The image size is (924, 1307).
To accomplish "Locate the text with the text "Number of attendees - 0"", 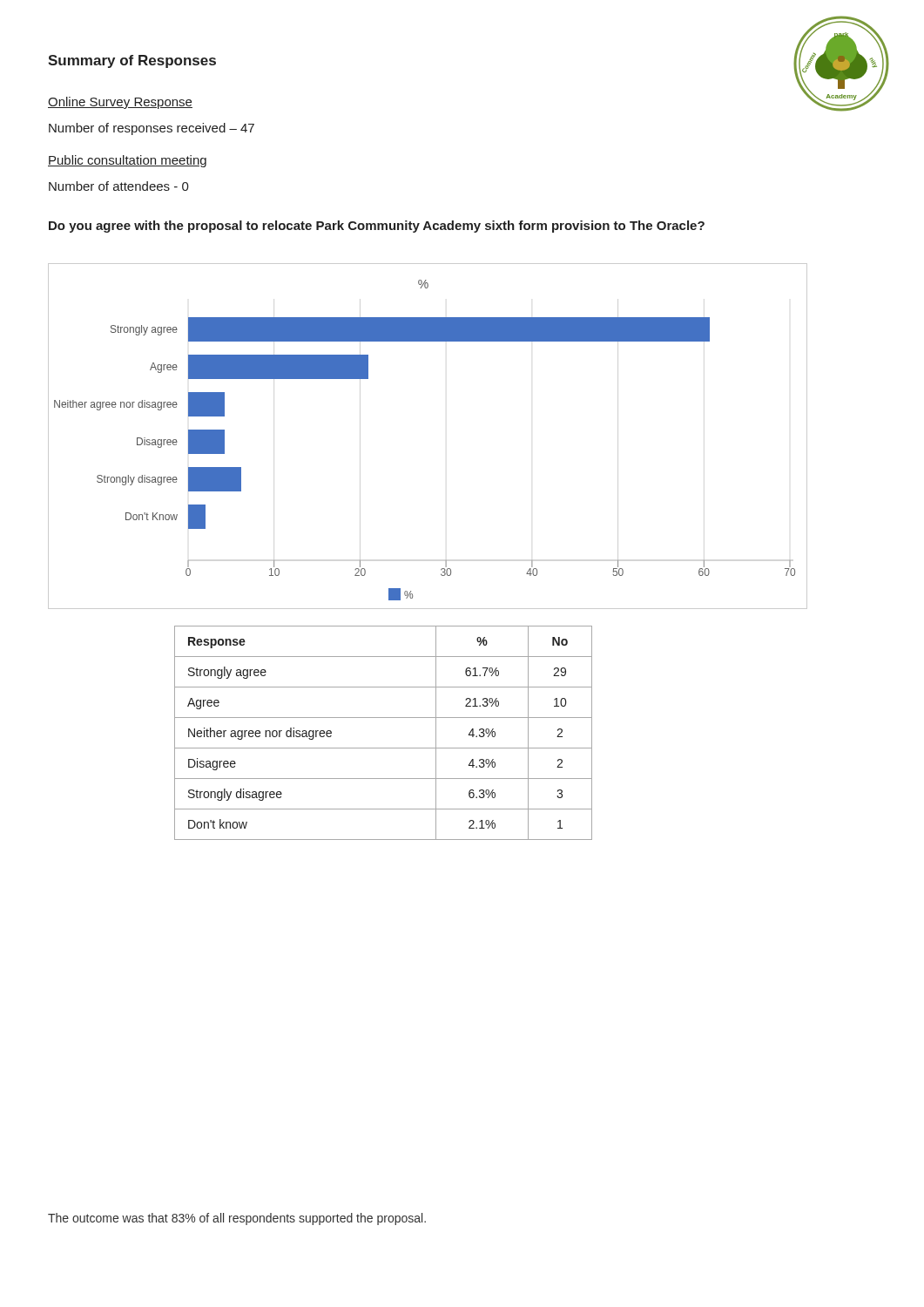I will (118, 186).
